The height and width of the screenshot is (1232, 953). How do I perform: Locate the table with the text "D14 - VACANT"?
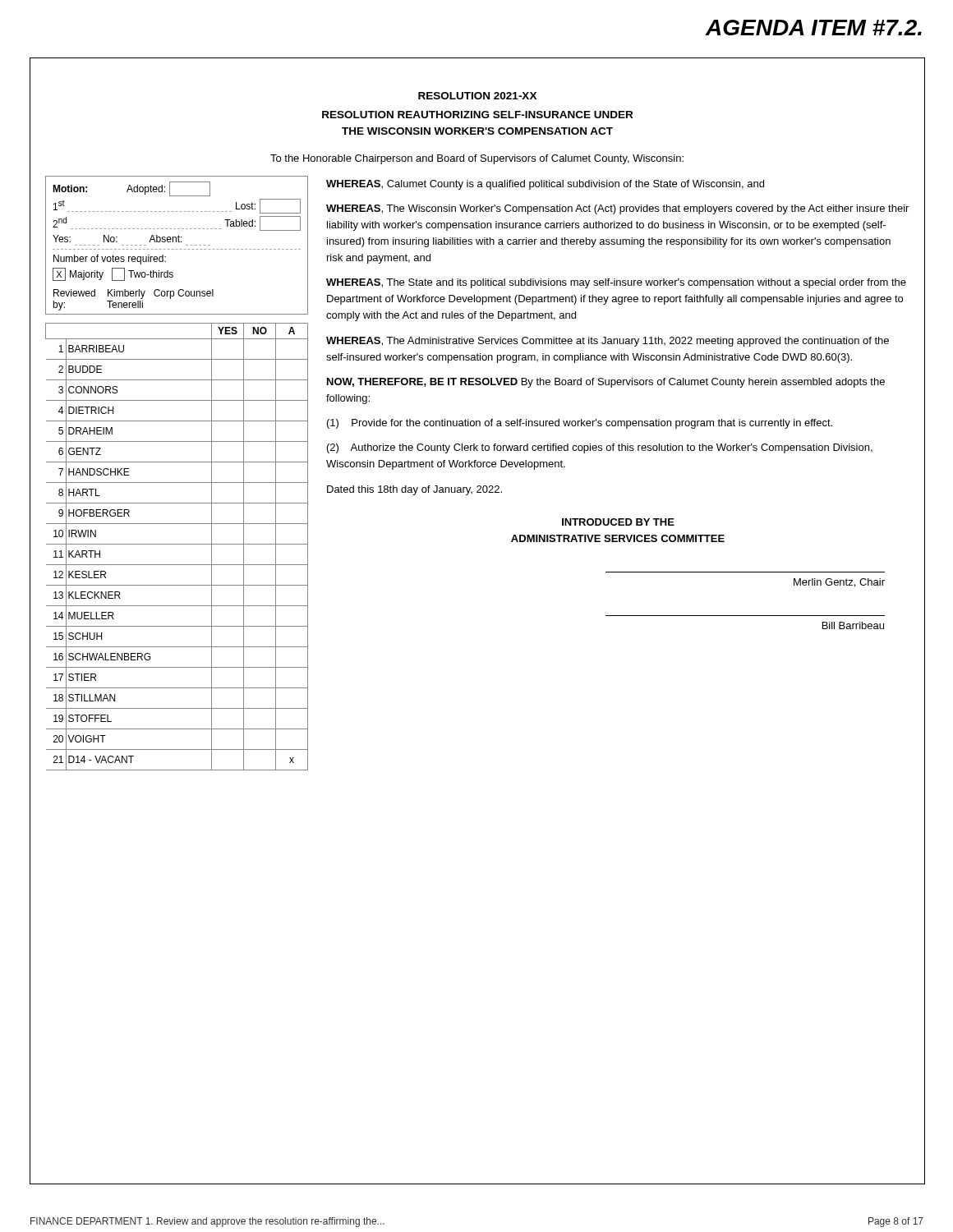click(x=177, y=546)
